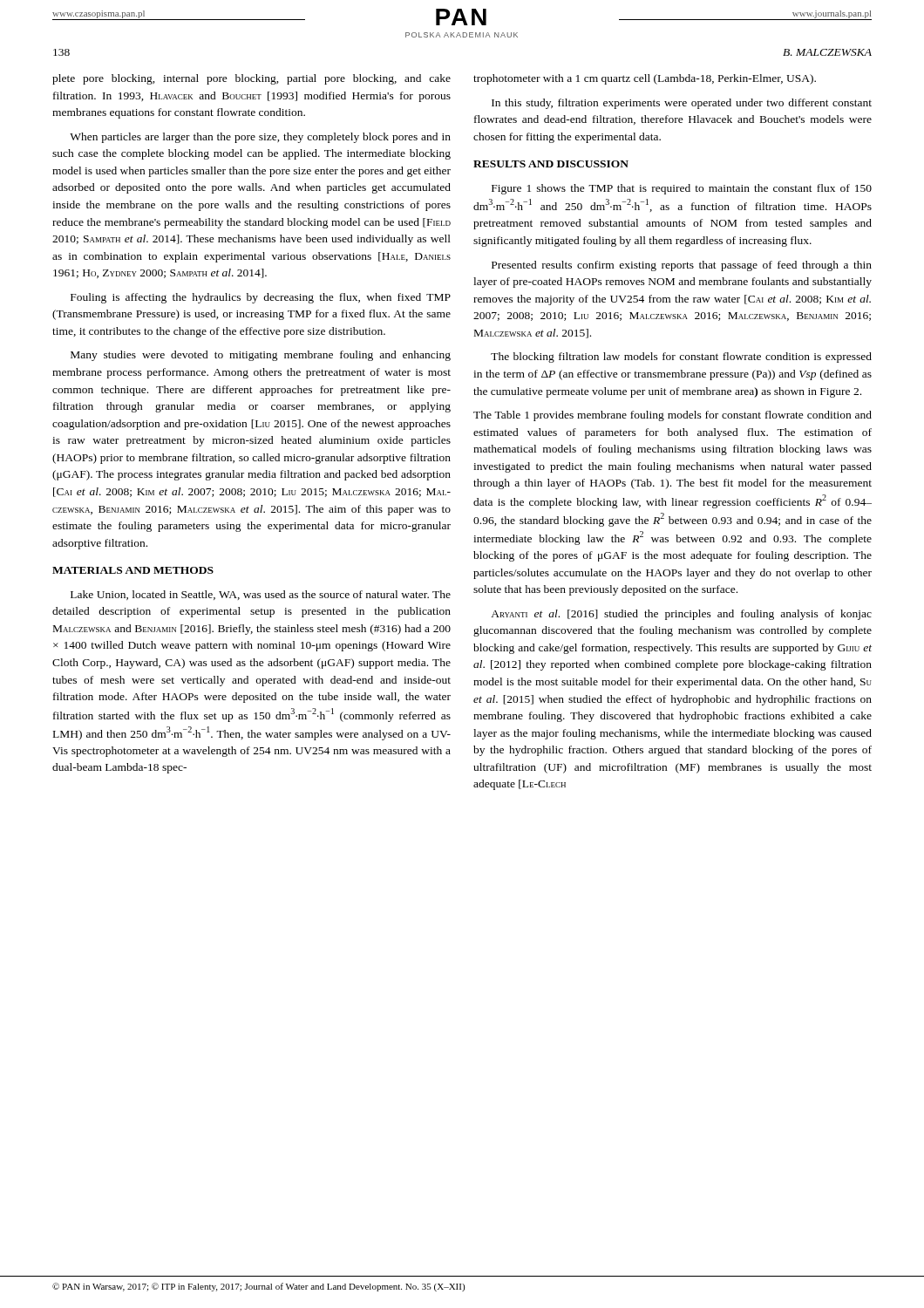Find the passage starting "RESULTS AND DISCUSSION"

click(551, 164)
